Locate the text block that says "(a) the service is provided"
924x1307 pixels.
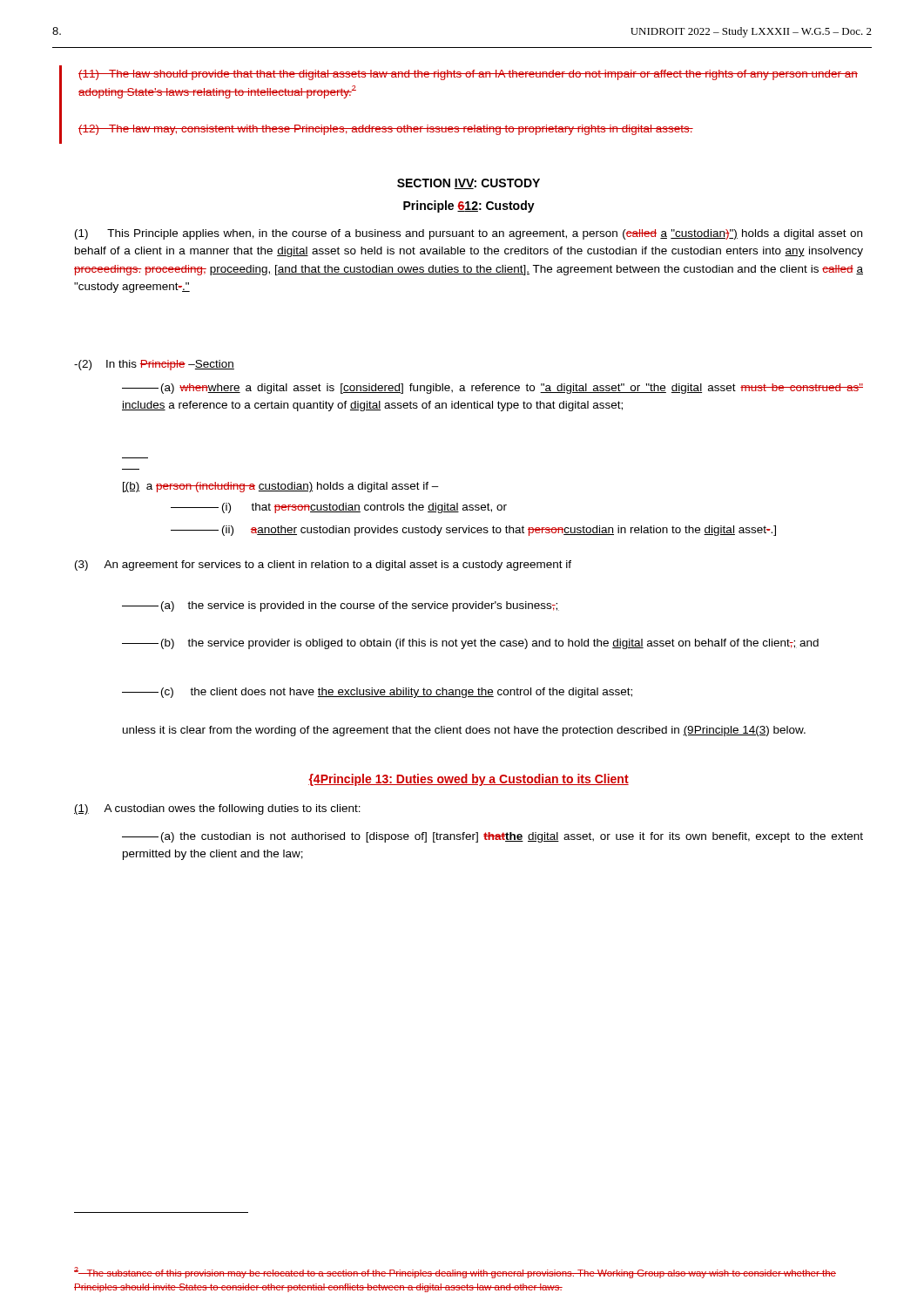point(340,605)
